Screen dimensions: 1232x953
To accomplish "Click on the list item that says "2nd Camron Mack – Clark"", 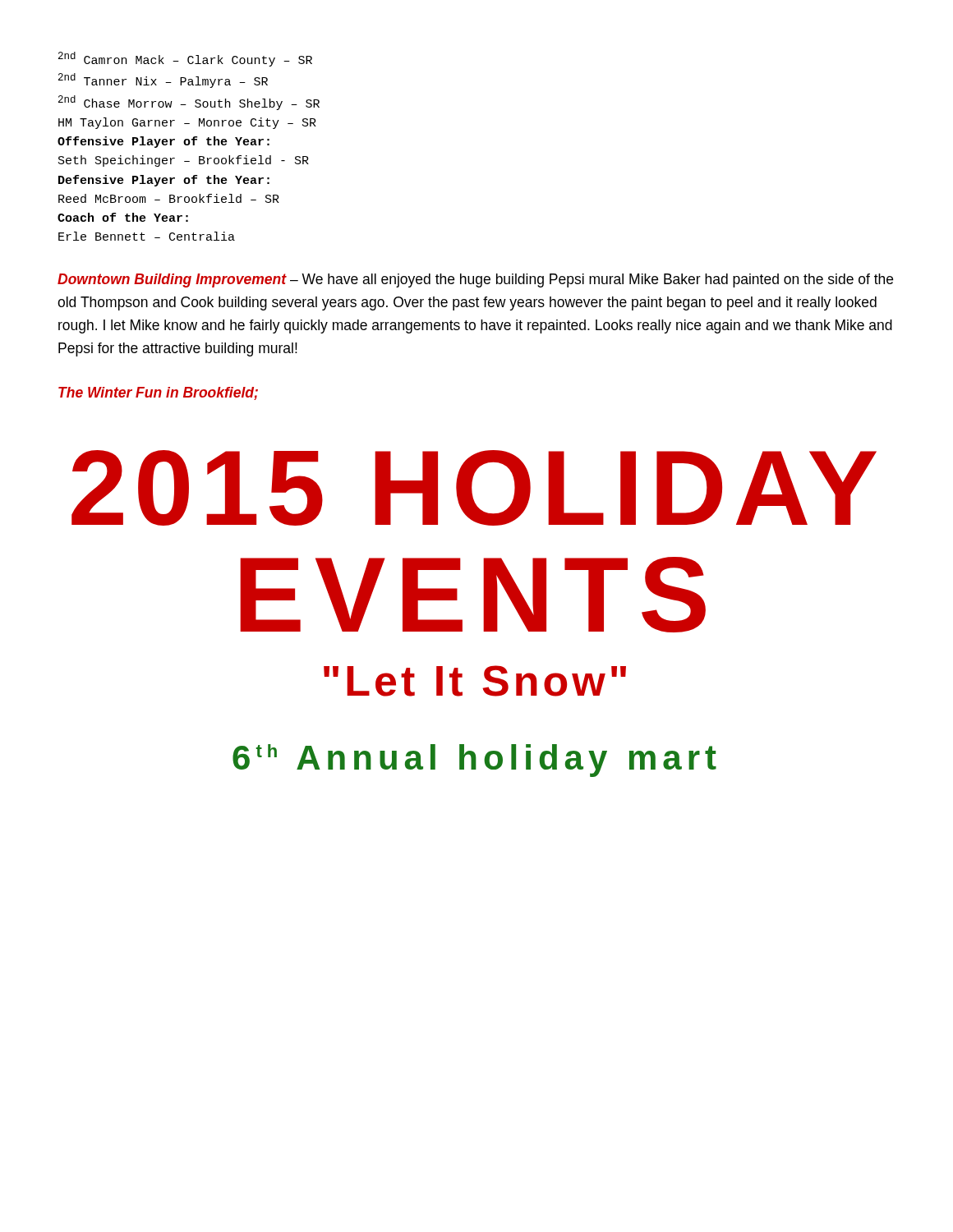I will pos(185,59).
